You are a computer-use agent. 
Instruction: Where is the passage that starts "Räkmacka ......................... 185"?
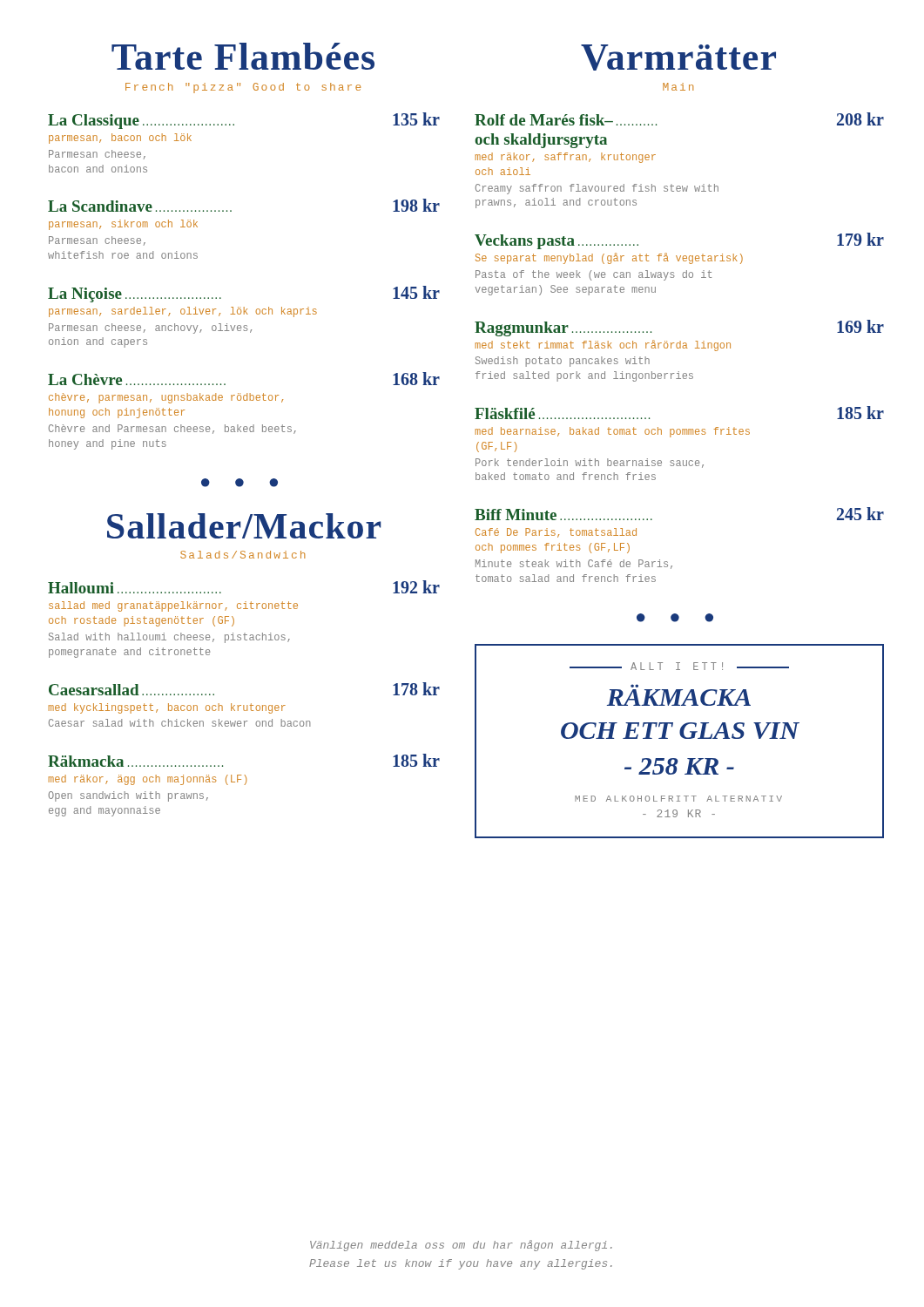tap(244, 785)
